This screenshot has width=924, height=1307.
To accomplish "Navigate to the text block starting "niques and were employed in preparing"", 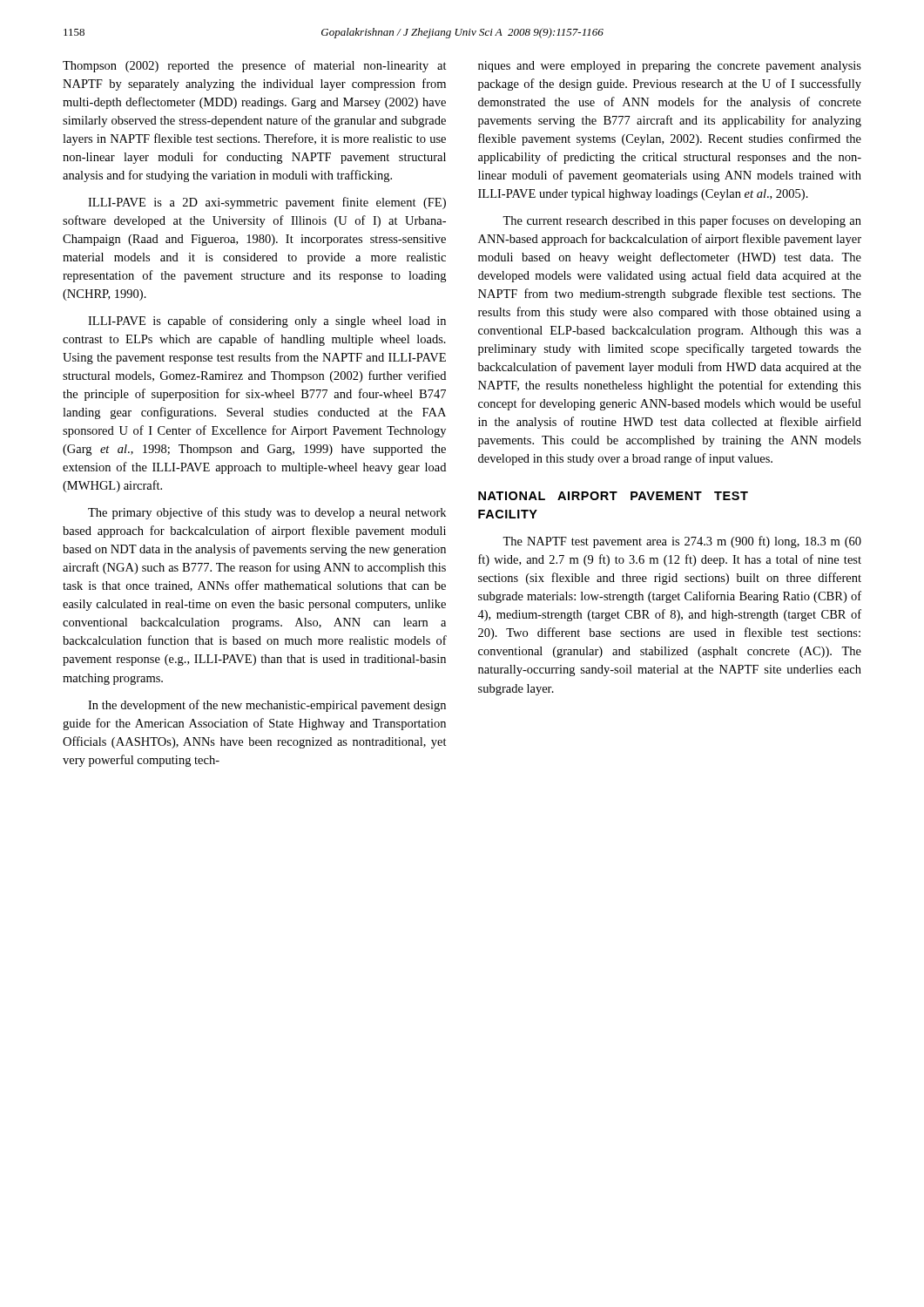I will click(669, 130).
